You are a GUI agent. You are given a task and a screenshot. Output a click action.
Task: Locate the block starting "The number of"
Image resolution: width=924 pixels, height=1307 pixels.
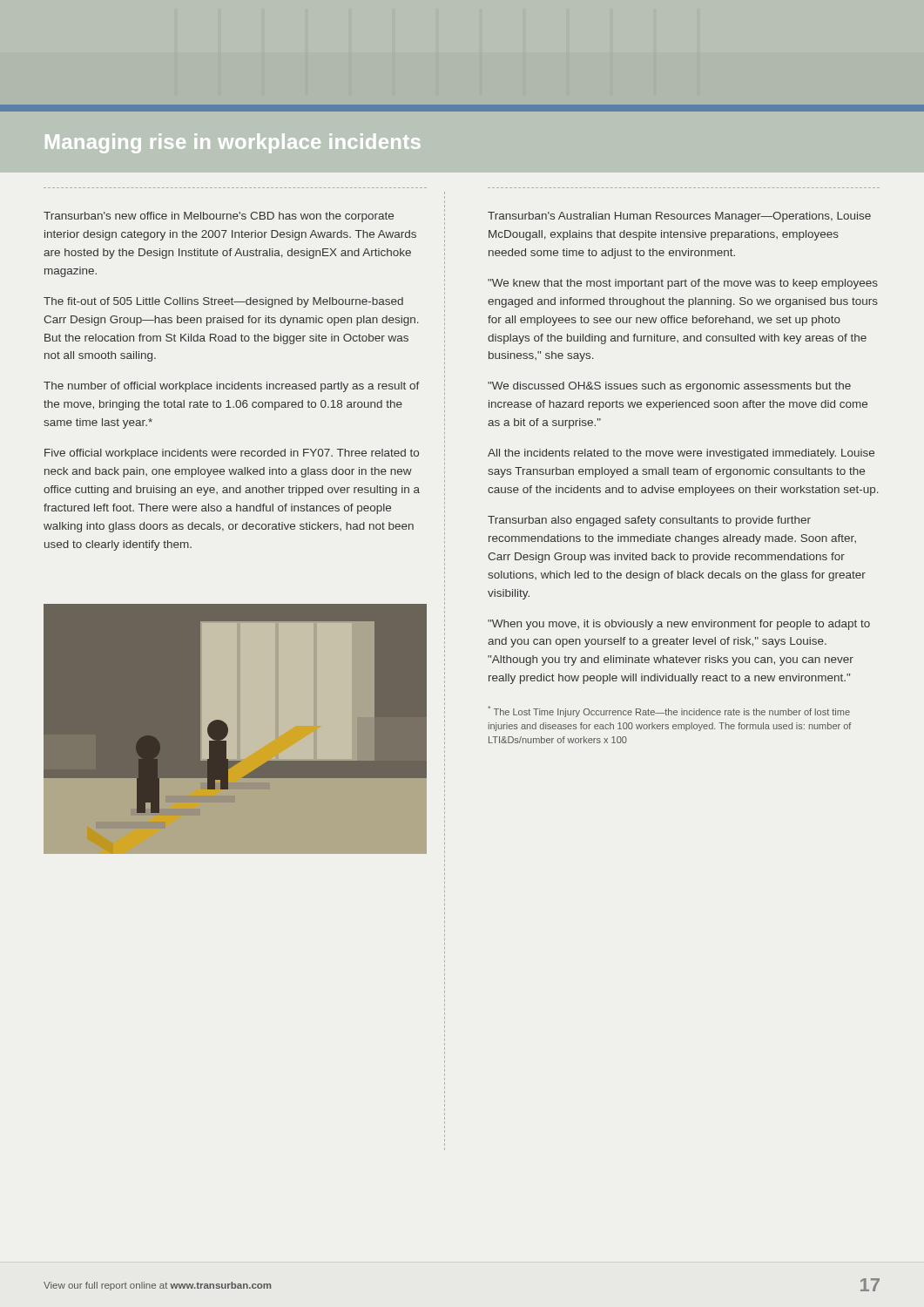point(231,404)
